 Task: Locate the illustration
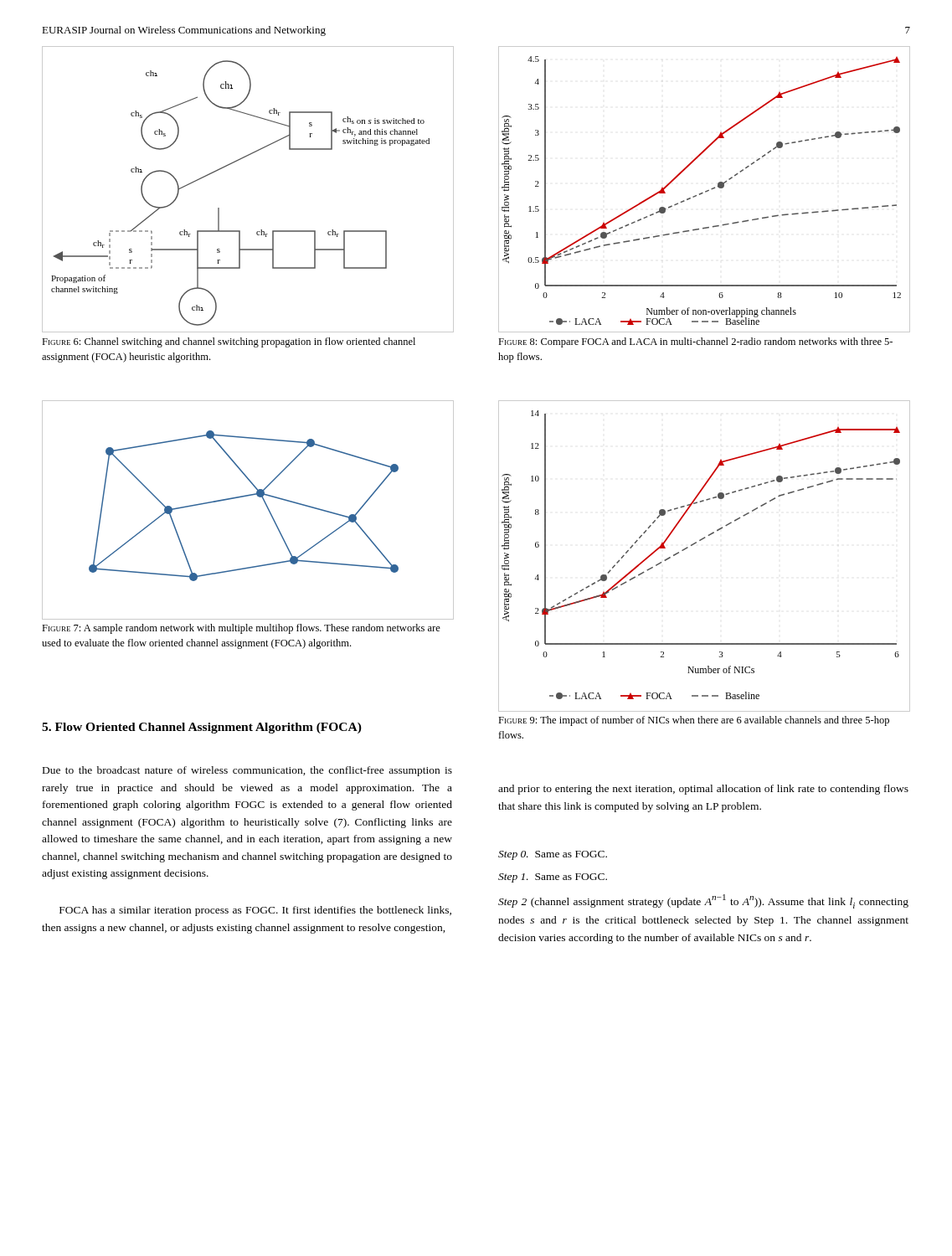point(247,509)
